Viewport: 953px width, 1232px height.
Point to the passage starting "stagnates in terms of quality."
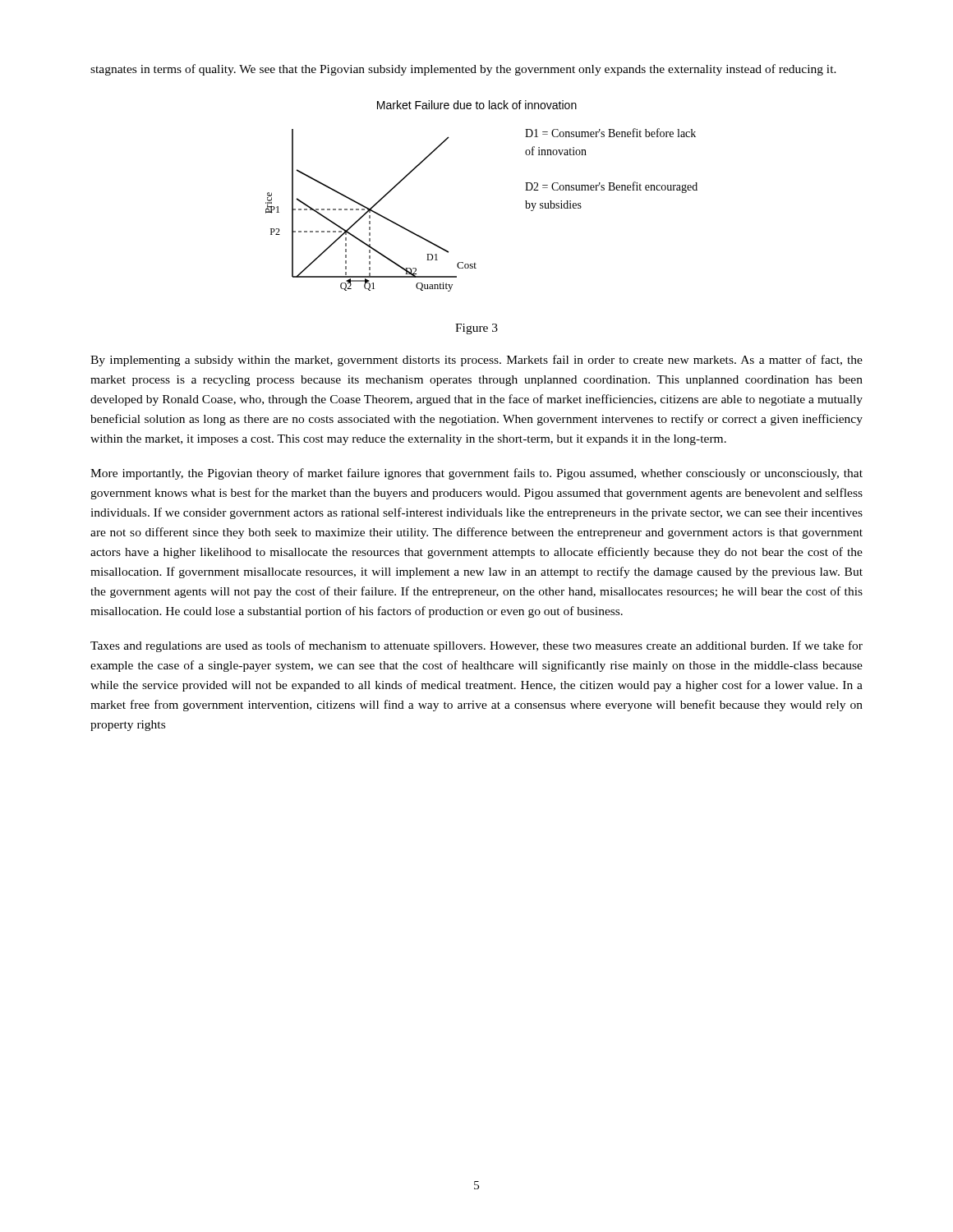(x=463, y=69)
